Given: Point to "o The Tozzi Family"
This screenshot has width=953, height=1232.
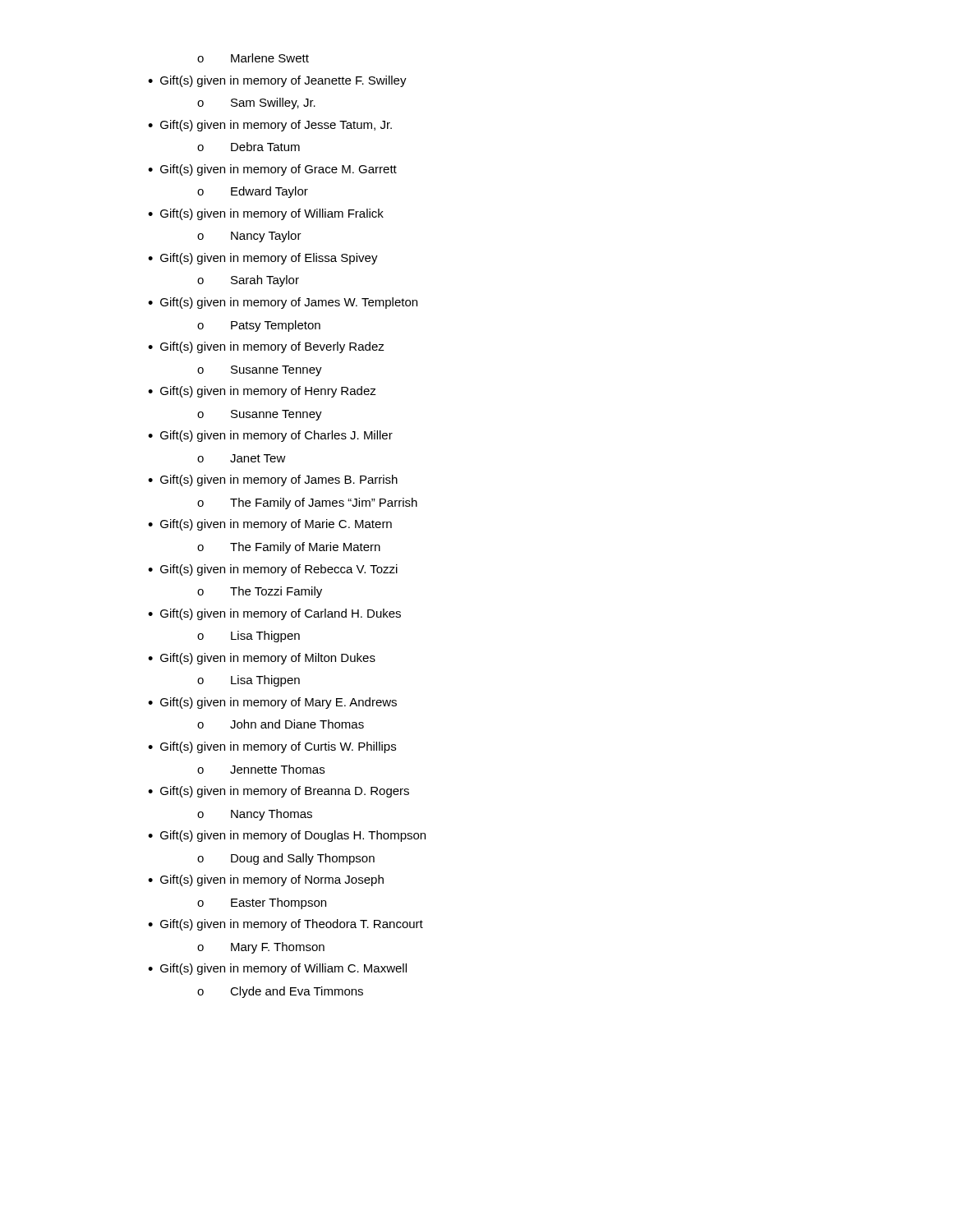Looking at the screenshot, I should (x=260, y=592).
